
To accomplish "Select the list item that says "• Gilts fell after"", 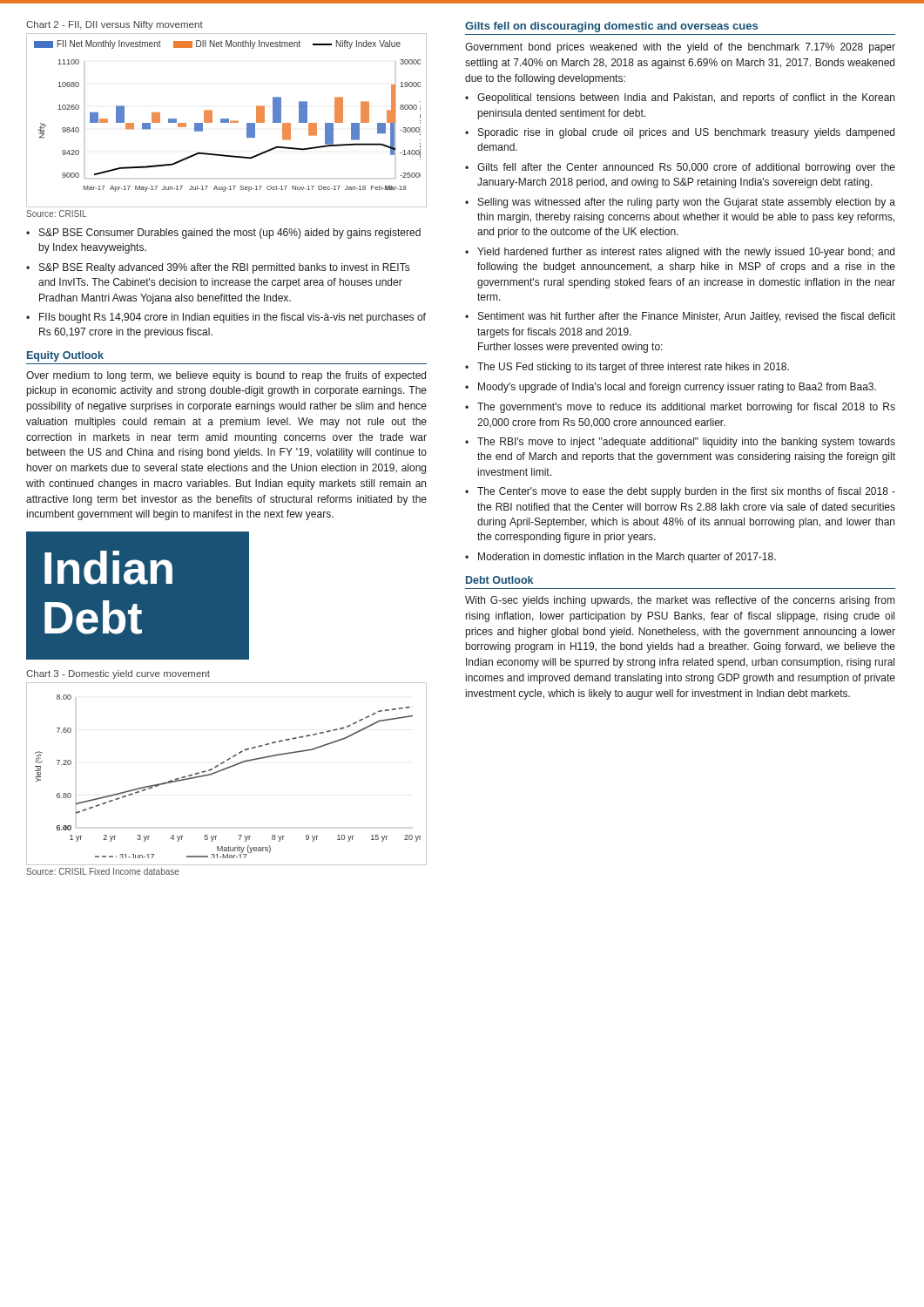I will click(680, 175).
